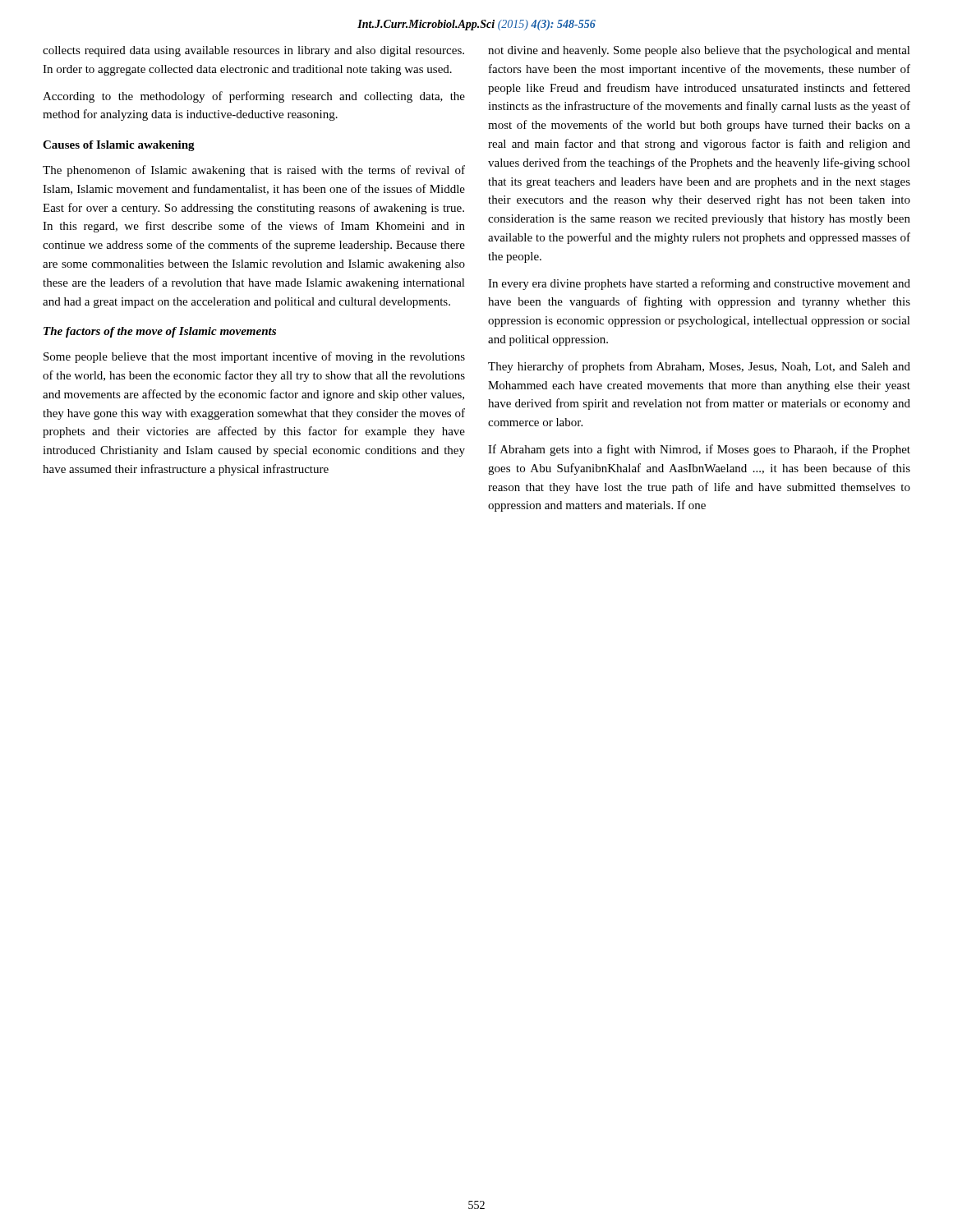Point to the block beginning "They hierarchy of prophets from Abraham,"

click(699, 394)
